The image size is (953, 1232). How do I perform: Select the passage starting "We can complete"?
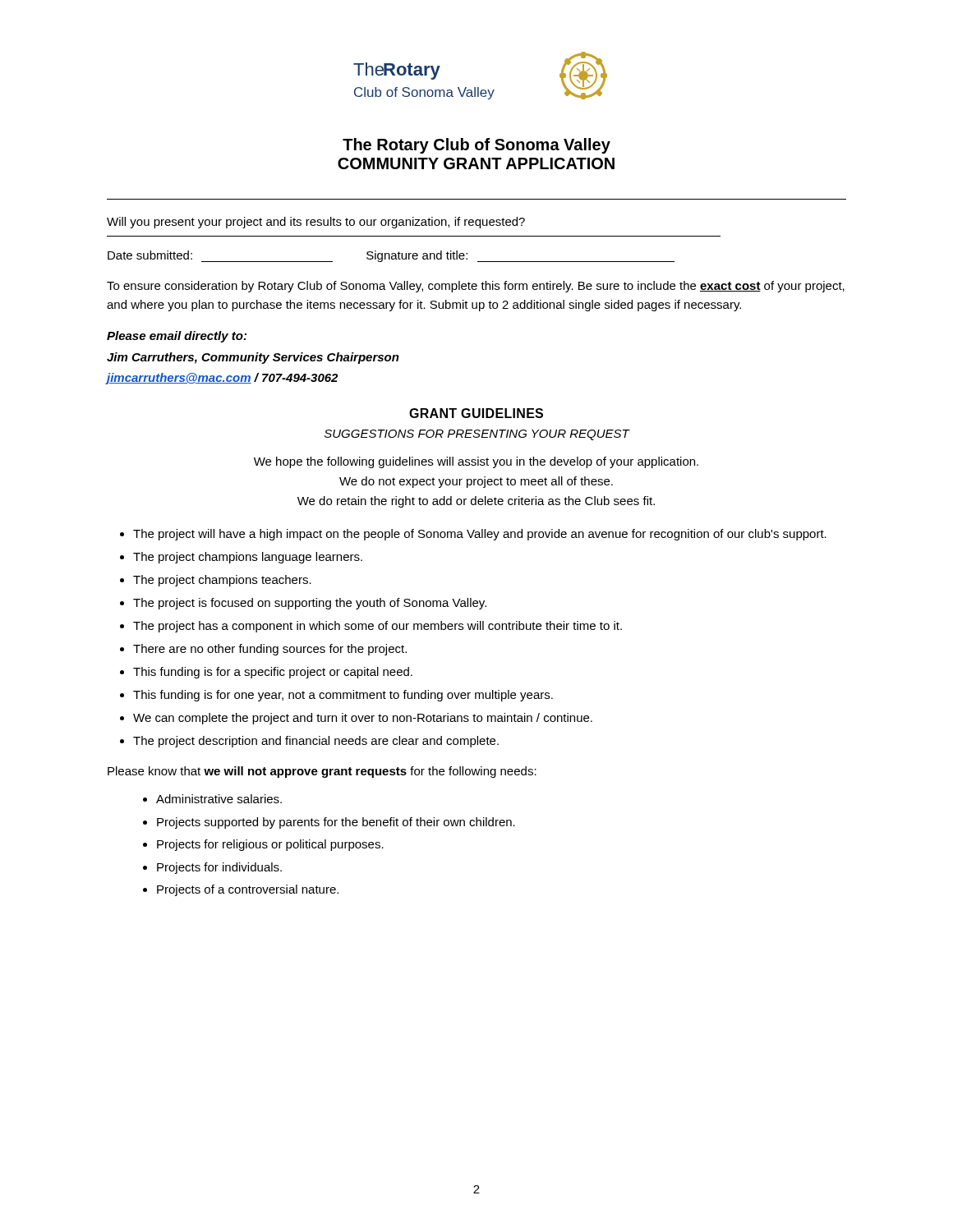[363, 717]
